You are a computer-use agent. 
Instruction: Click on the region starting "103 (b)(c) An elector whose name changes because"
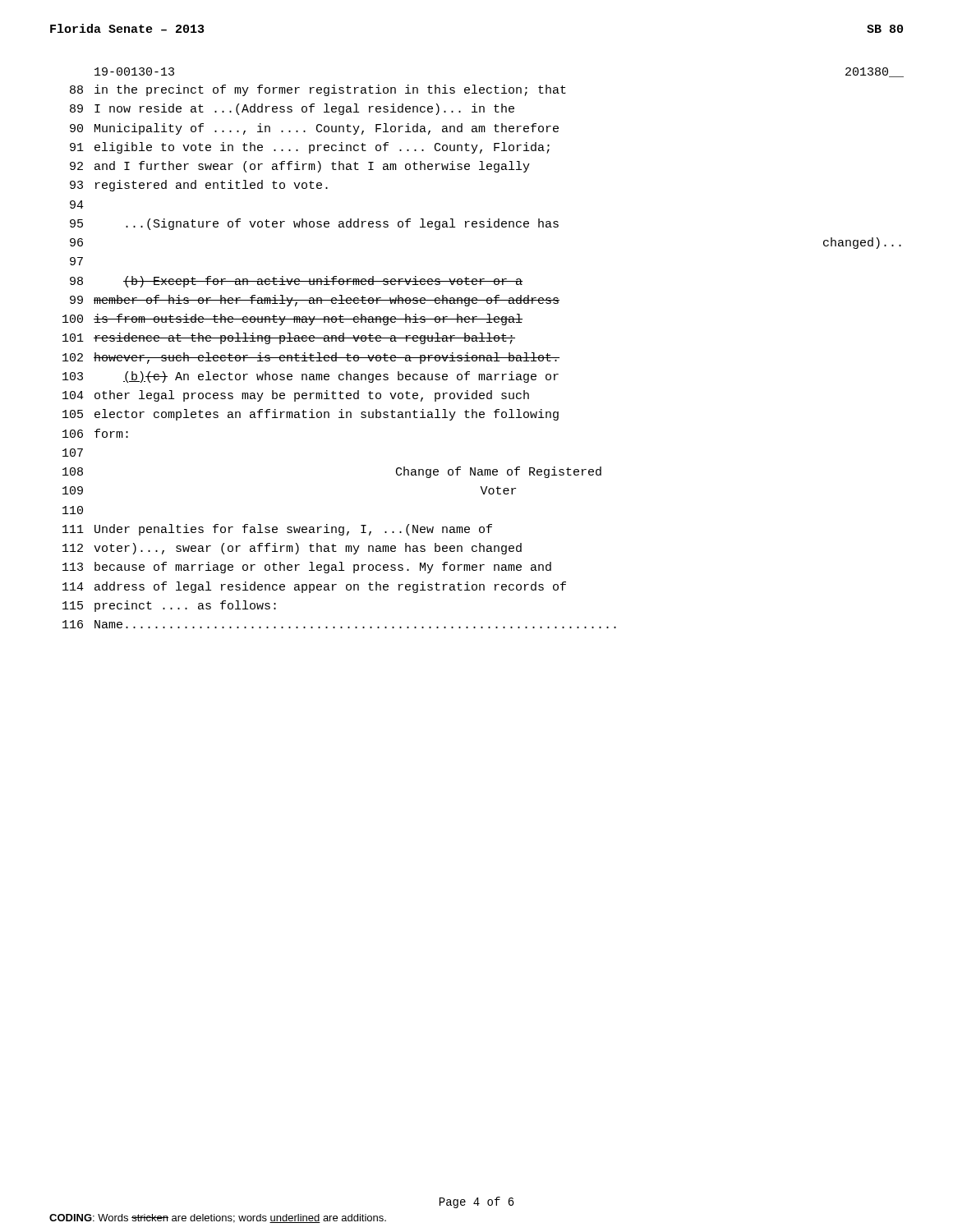tap(476, 377)
